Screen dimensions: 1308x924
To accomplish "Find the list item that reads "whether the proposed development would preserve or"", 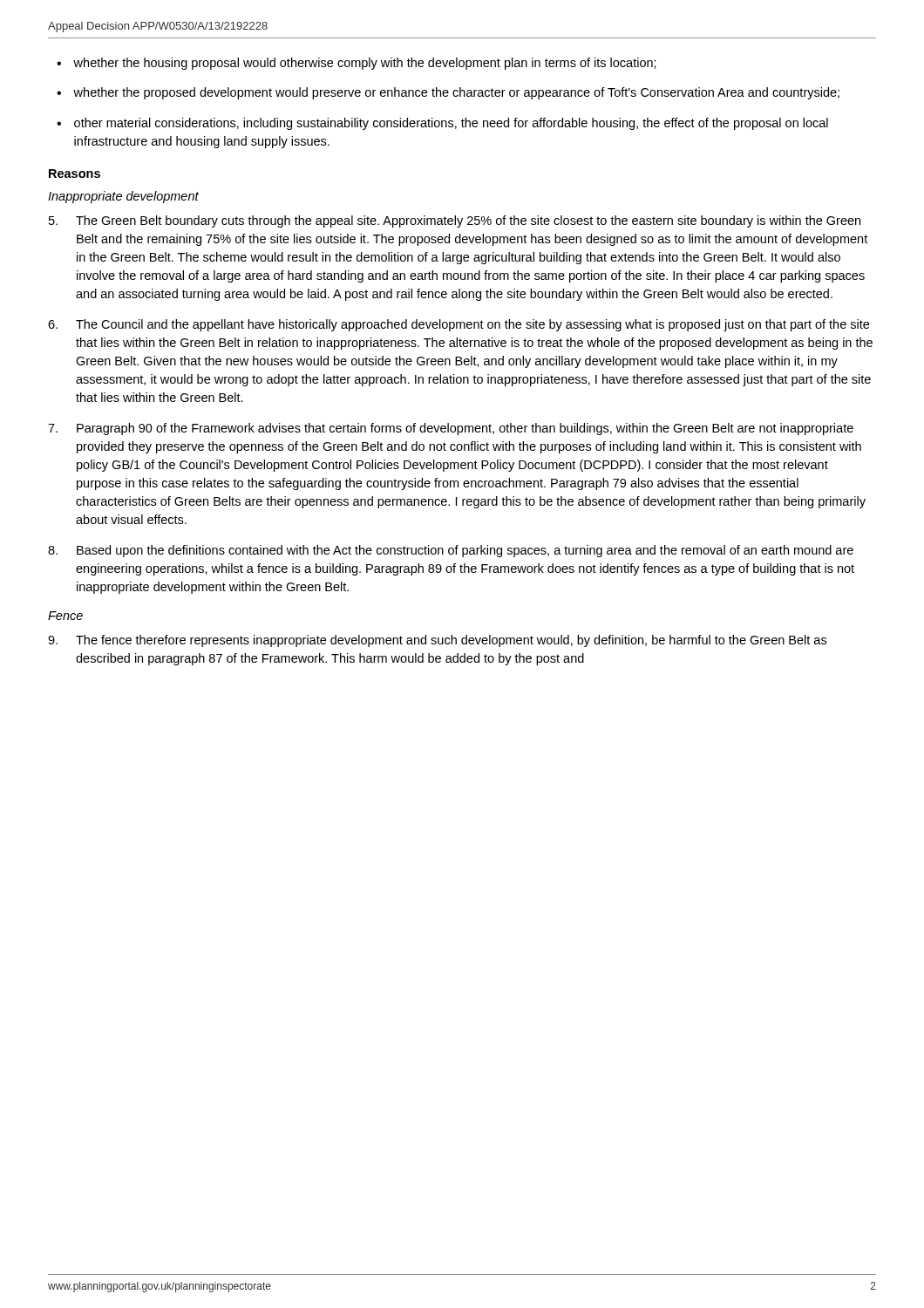I will [x=462, y=94].
